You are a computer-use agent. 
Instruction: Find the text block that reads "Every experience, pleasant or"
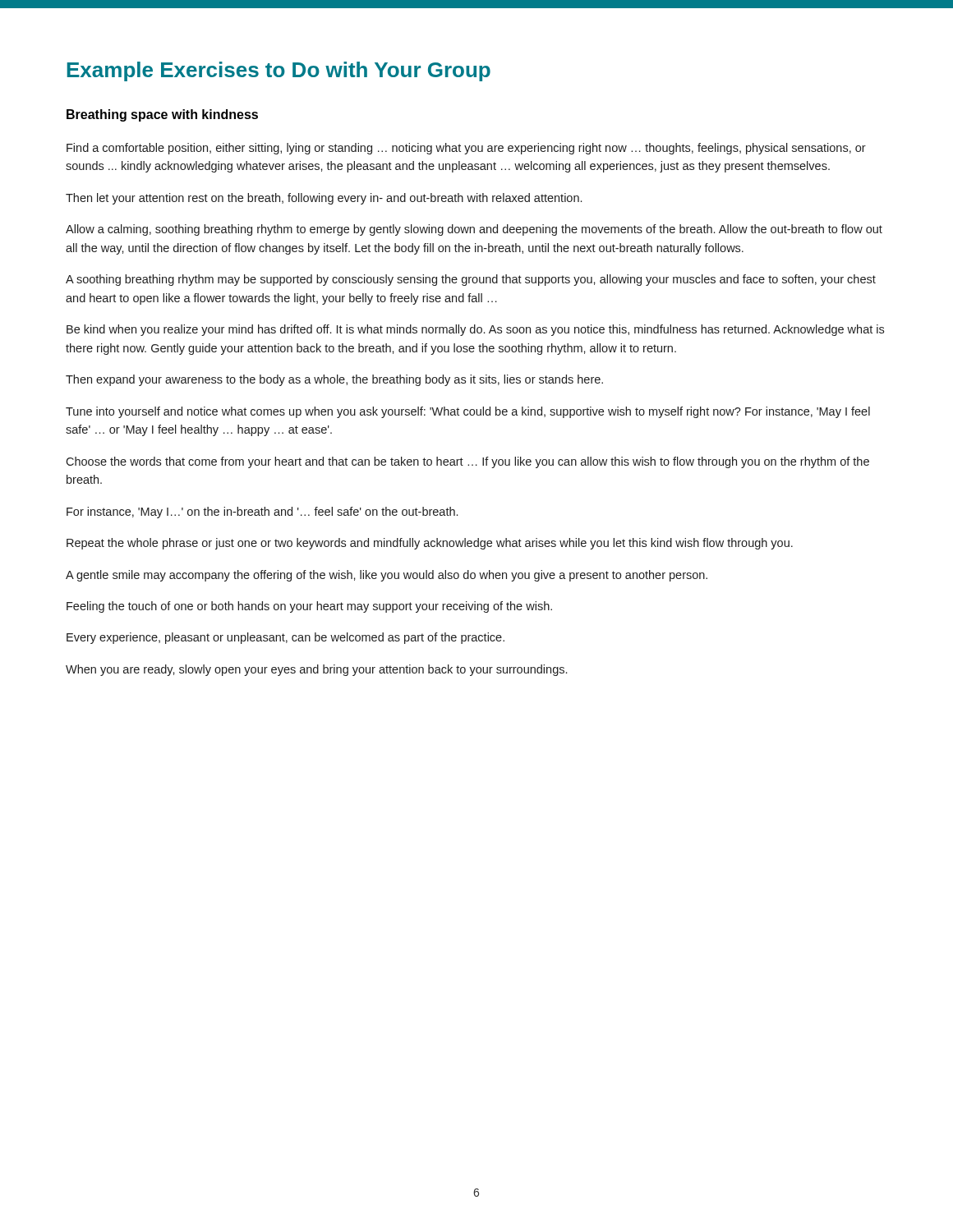point(476,638)
